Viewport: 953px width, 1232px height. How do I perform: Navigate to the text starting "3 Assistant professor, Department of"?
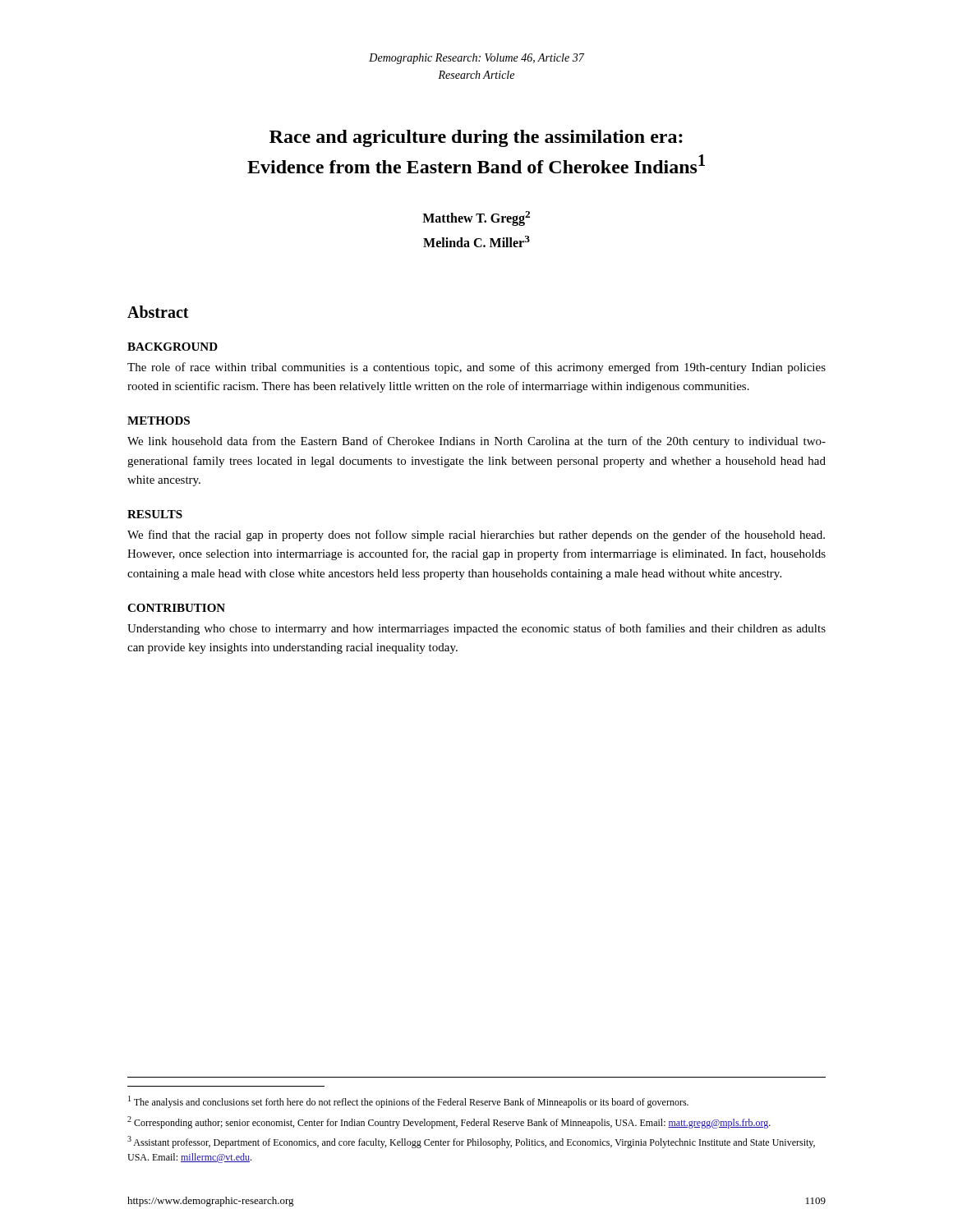pos(471,1149)
